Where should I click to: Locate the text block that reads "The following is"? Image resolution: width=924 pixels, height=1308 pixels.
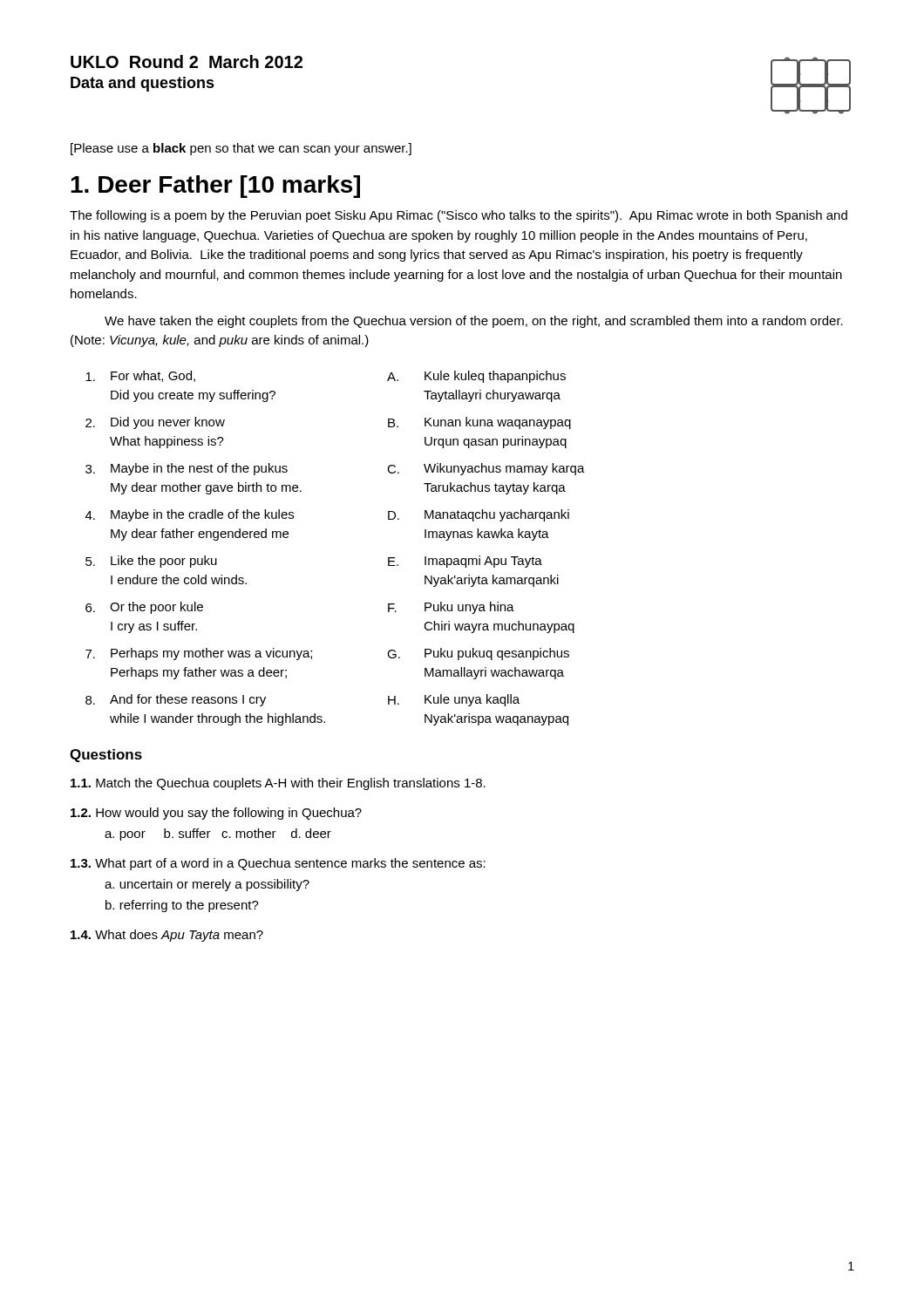coord(462,278)
